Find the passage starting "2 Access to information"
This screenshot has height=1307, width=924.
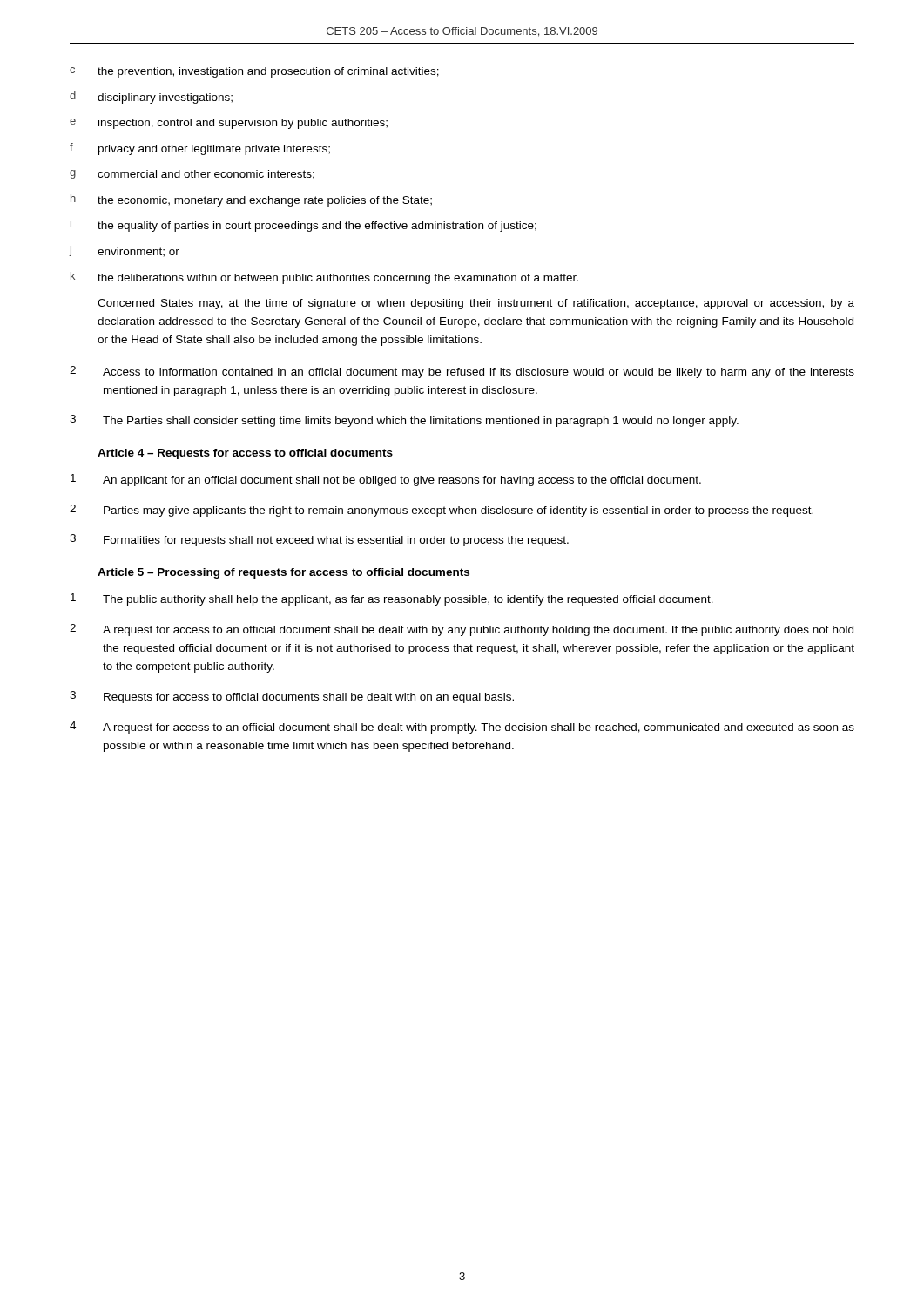coord(462,381)
